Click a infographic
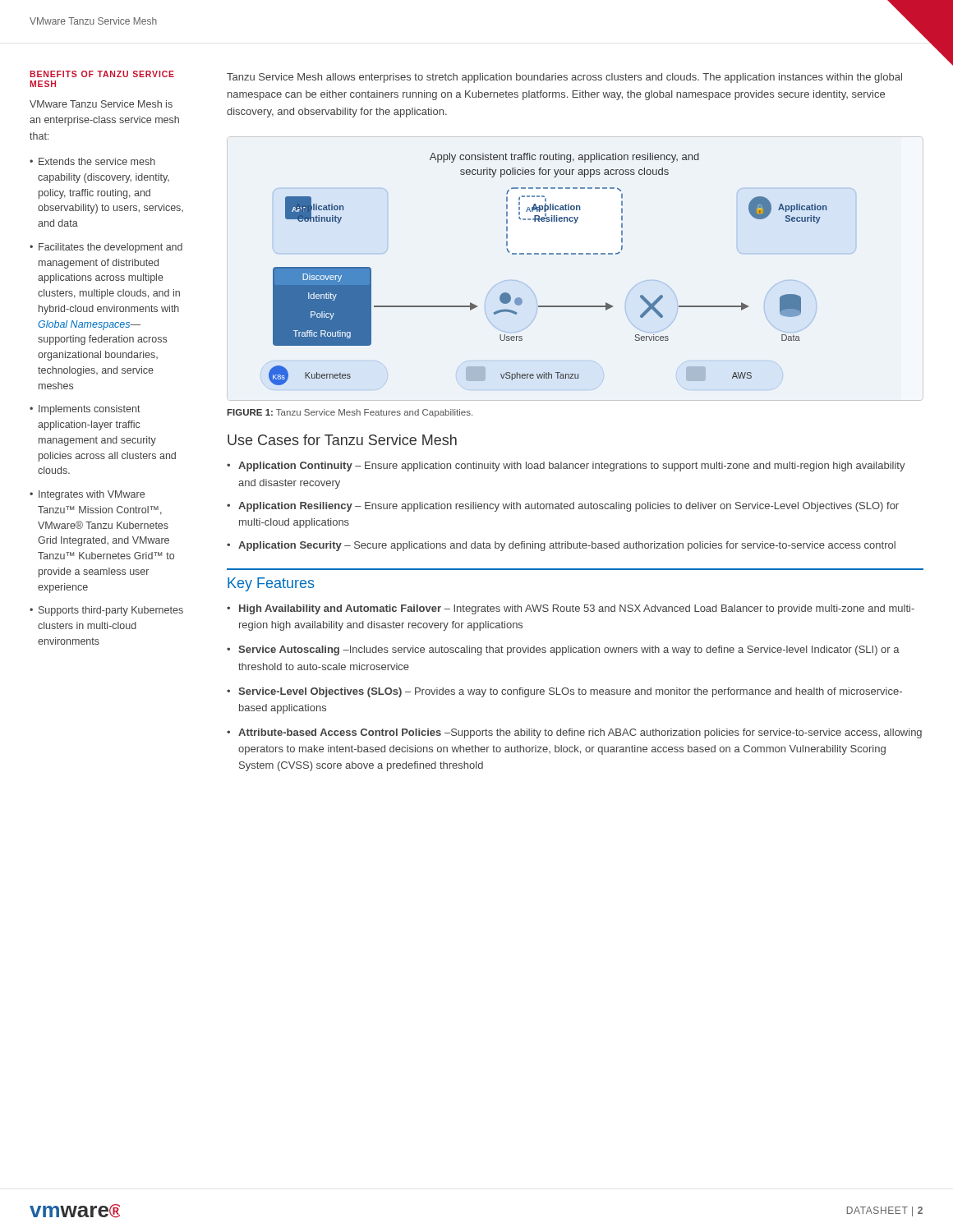The image size is (953, 1232). (575, 269)
